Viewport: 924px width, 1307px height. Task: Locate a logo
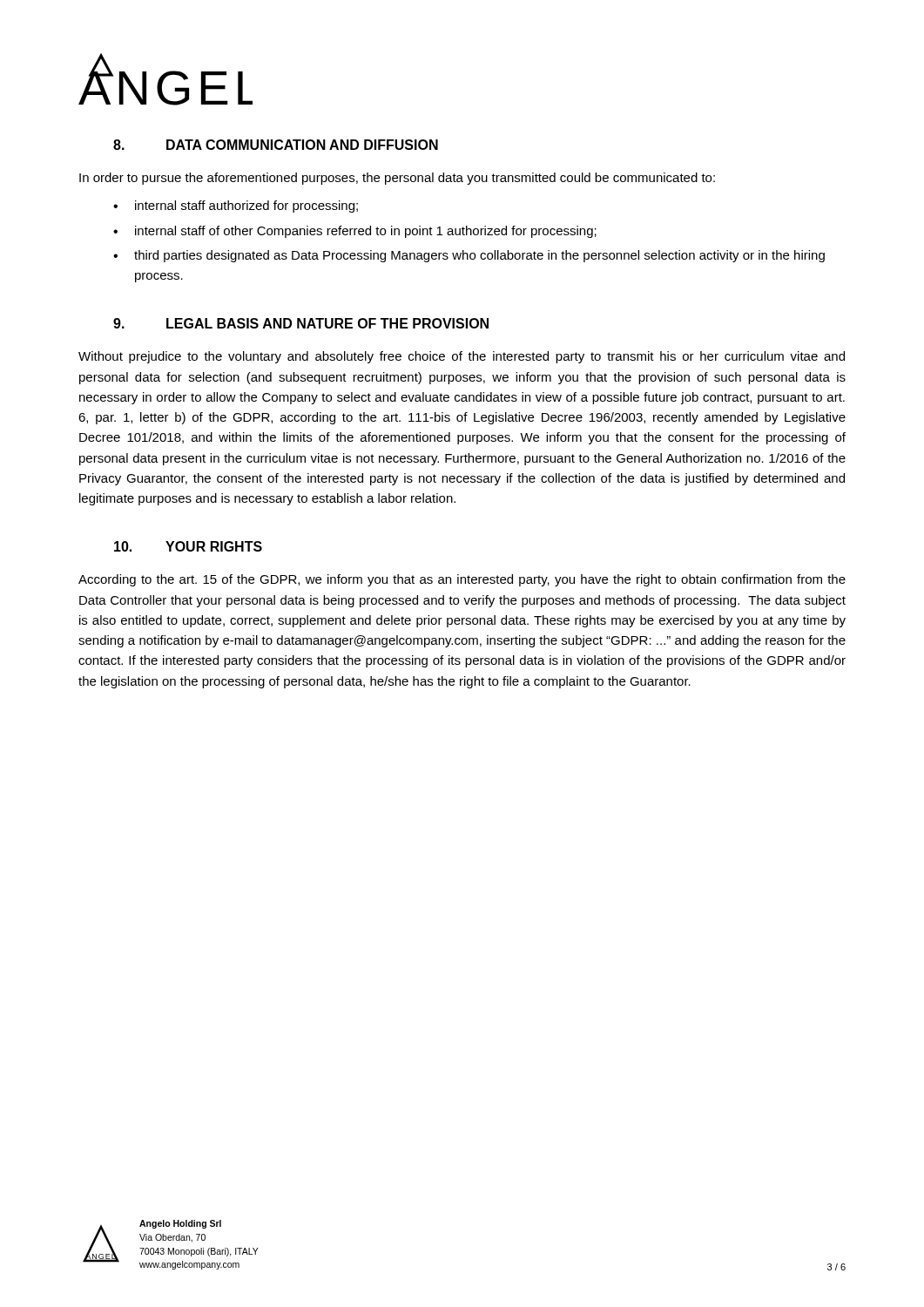pos(462,82)
